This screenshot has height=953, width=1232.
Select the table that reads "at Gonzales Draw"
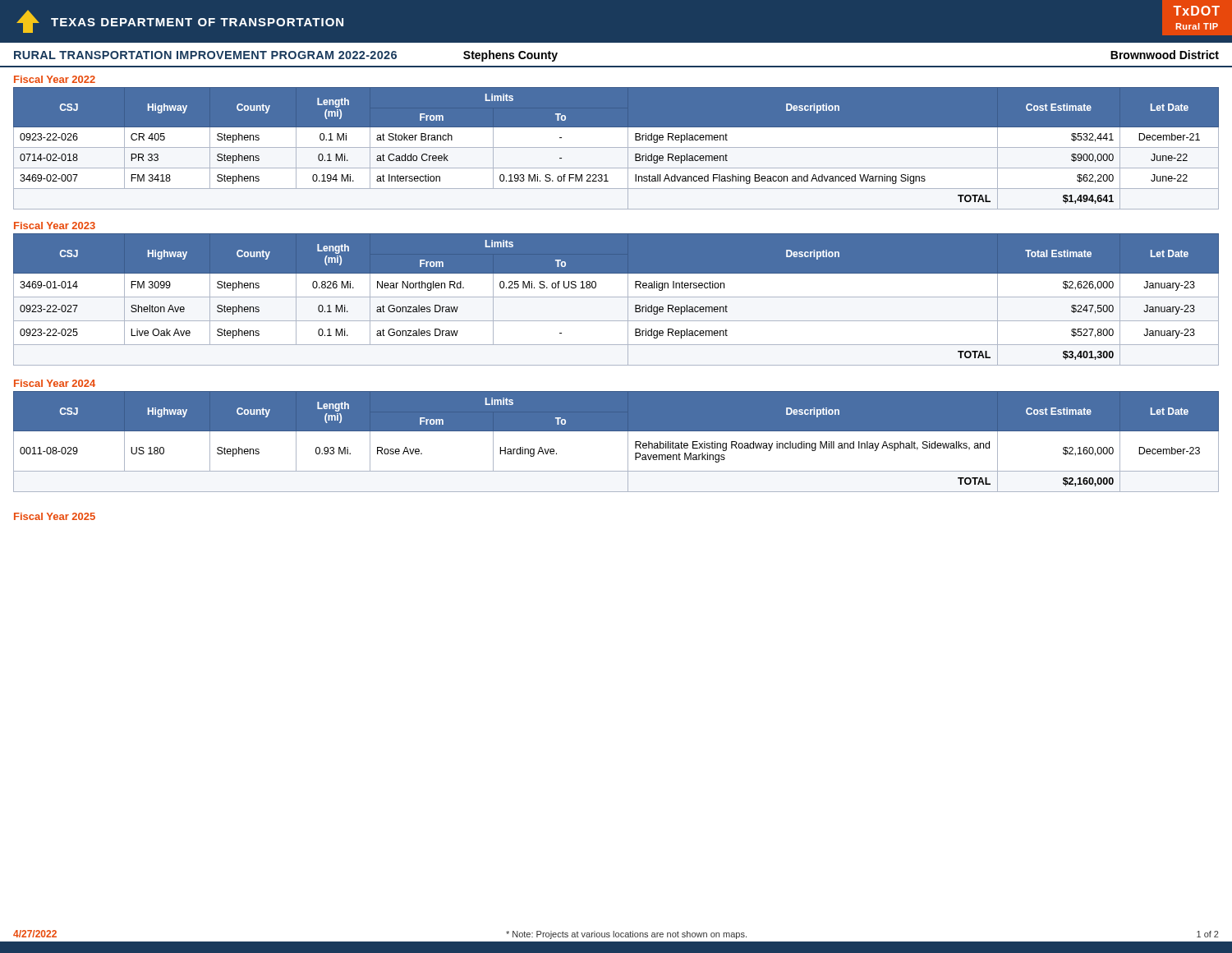(616, 299)
